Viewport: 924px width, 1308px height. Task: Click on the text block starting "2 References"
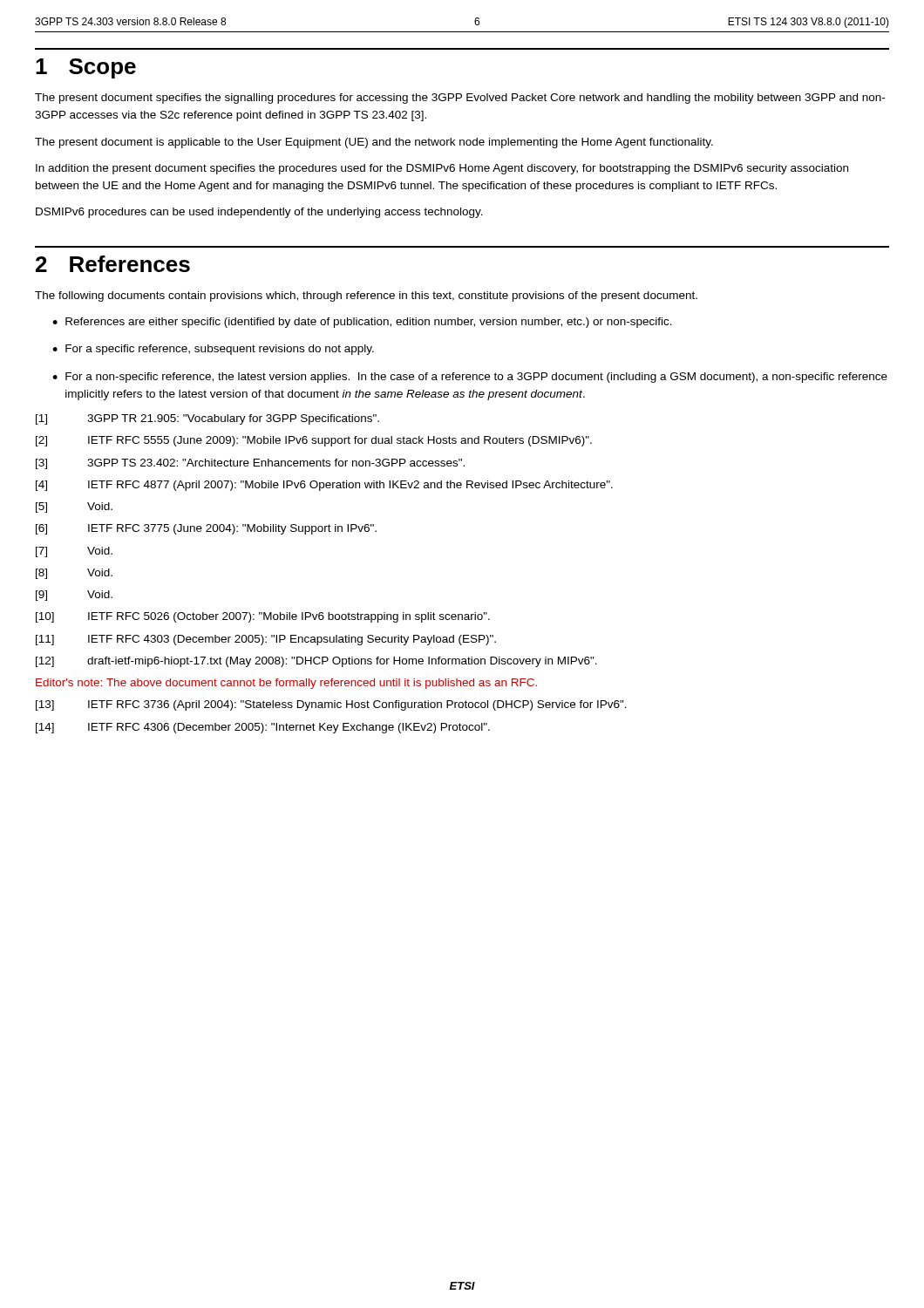(113, 264)
